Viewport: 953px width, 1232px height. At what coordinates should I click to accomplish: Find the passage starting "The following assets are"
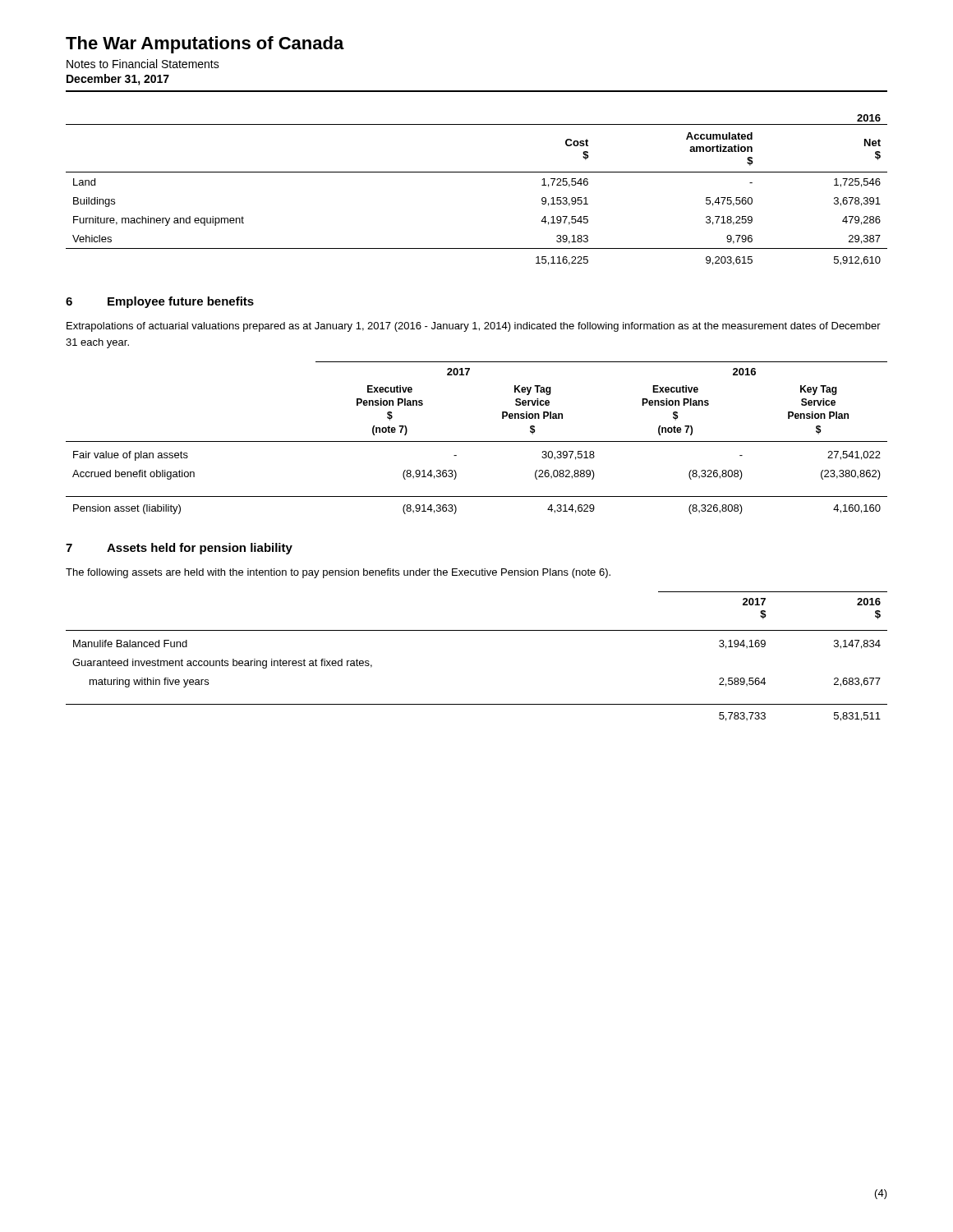[x=339, y=572]
